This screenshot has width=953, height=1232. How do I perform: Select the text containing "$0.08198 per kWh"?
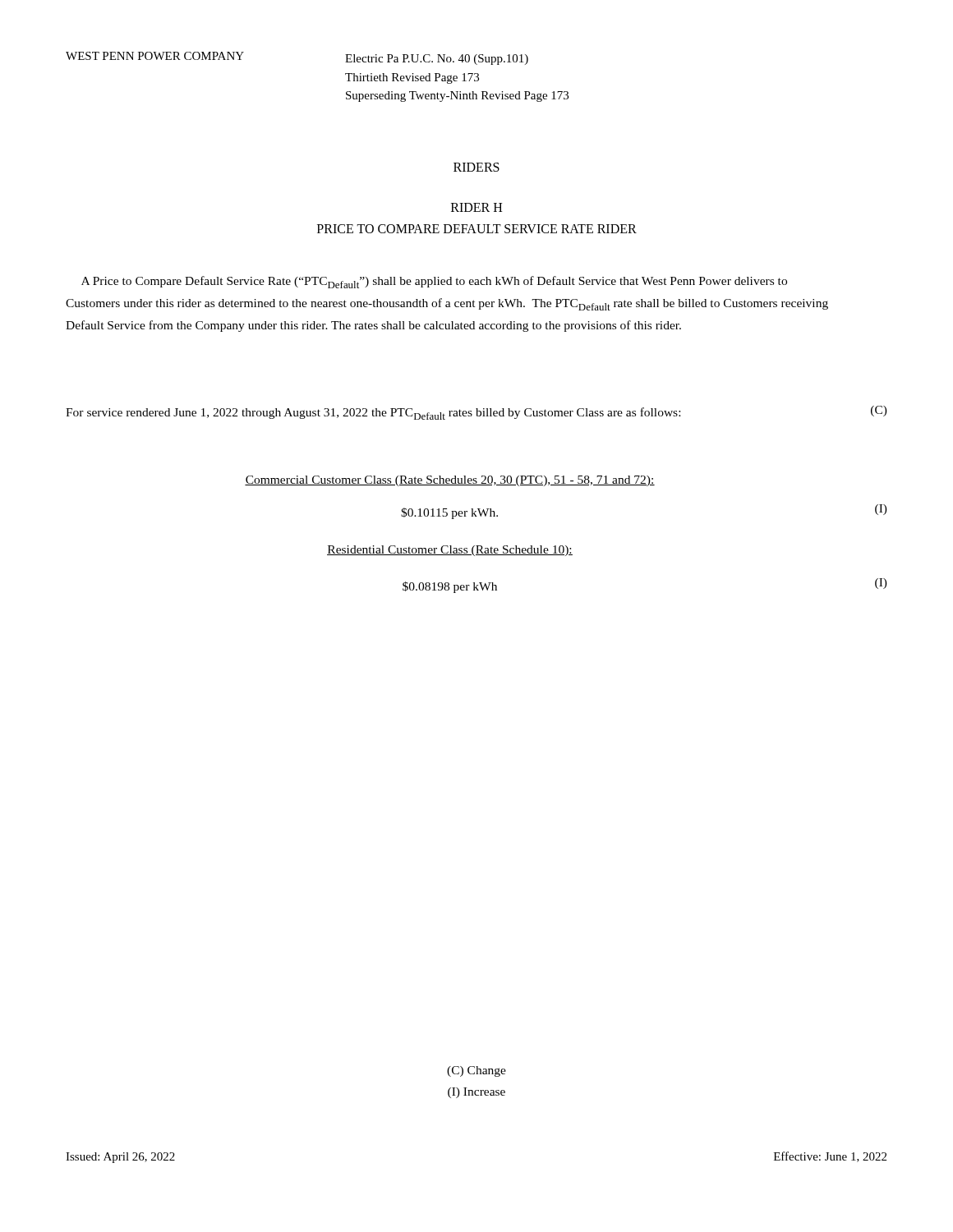(x=450, y=586)
